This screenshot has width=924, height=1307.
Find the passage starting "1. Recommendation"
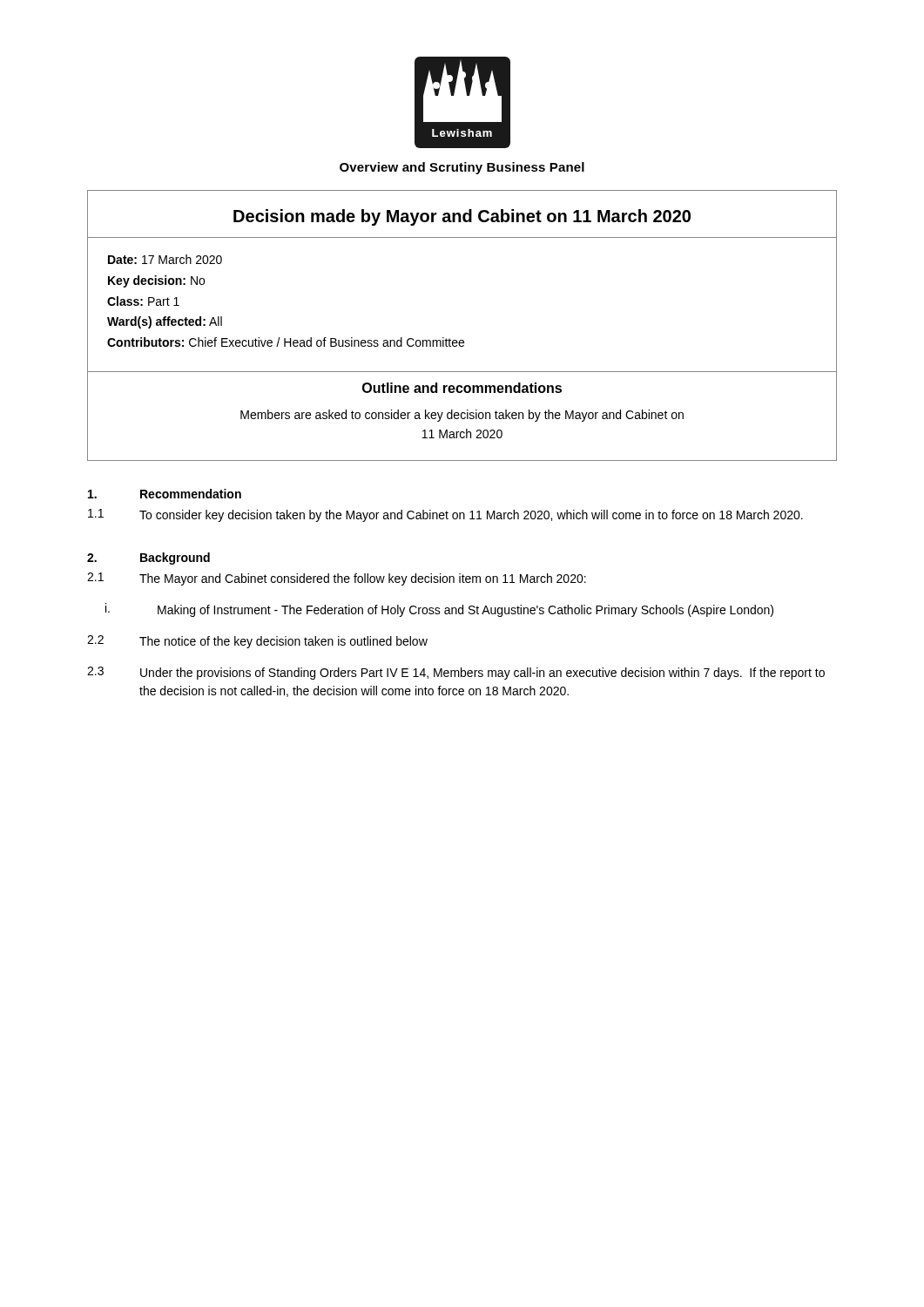[x=164, y=494]
